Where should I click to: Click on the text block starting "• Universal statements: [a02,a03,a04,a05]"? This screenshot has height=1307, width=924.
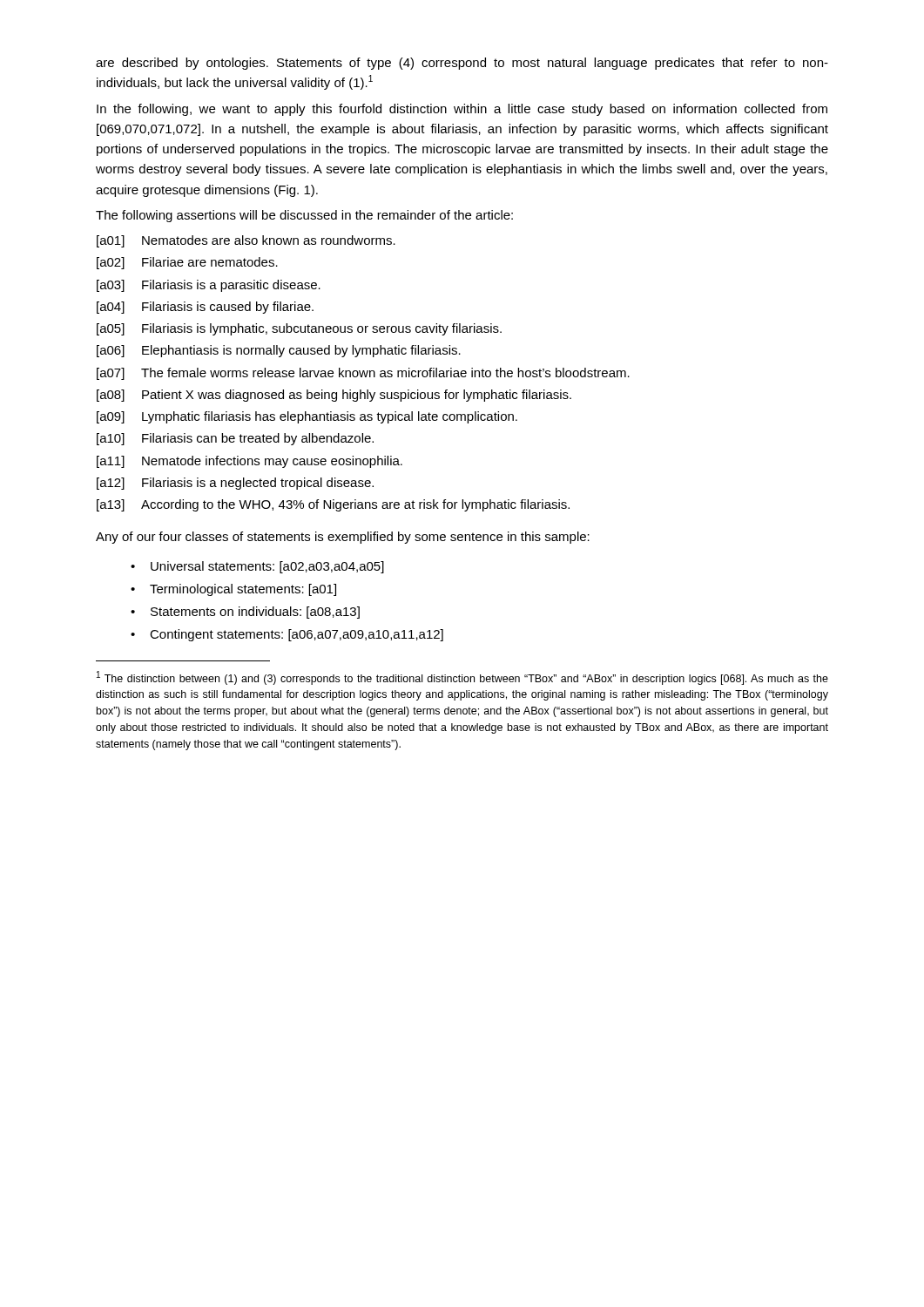pos(258,566)
